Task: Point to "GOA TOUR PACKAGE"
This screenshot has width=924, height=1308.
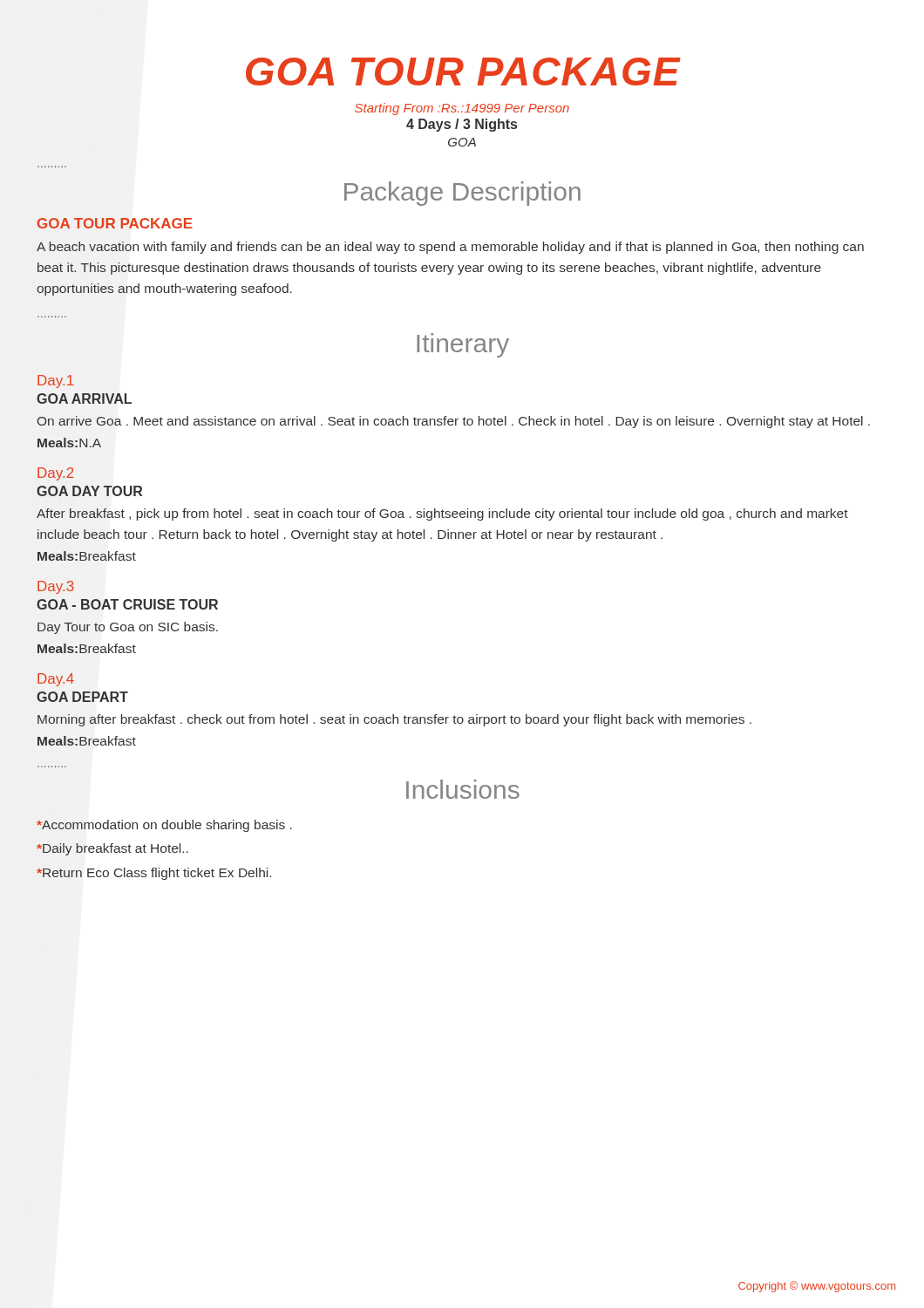Action: tap(115, 224)
